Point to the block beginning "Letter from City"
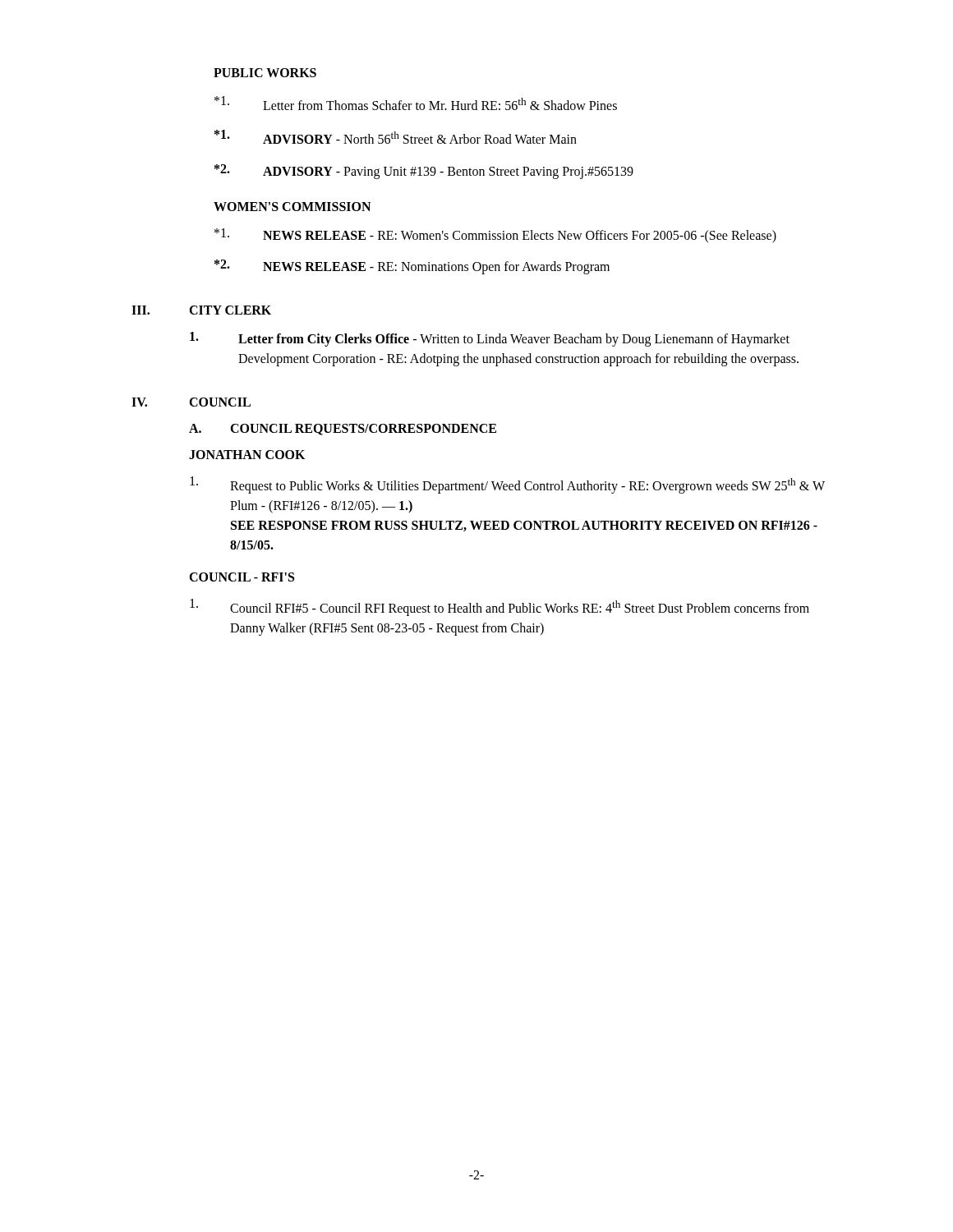This screenshot has width=953, height=1232. pyautogui.click(x=518, y=349)
